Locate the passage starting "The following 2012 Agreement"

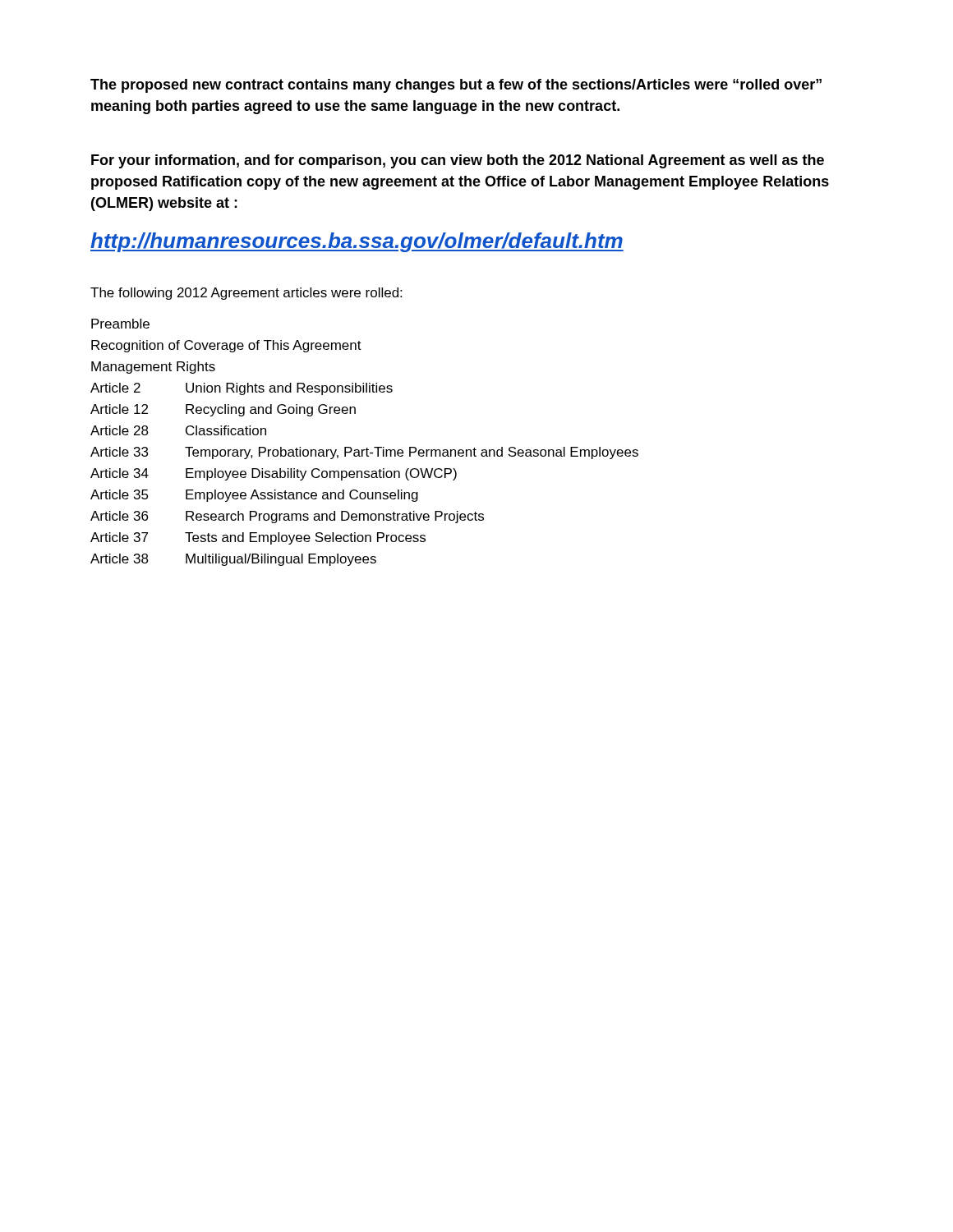pyautogui.click(x=247, y=293)
